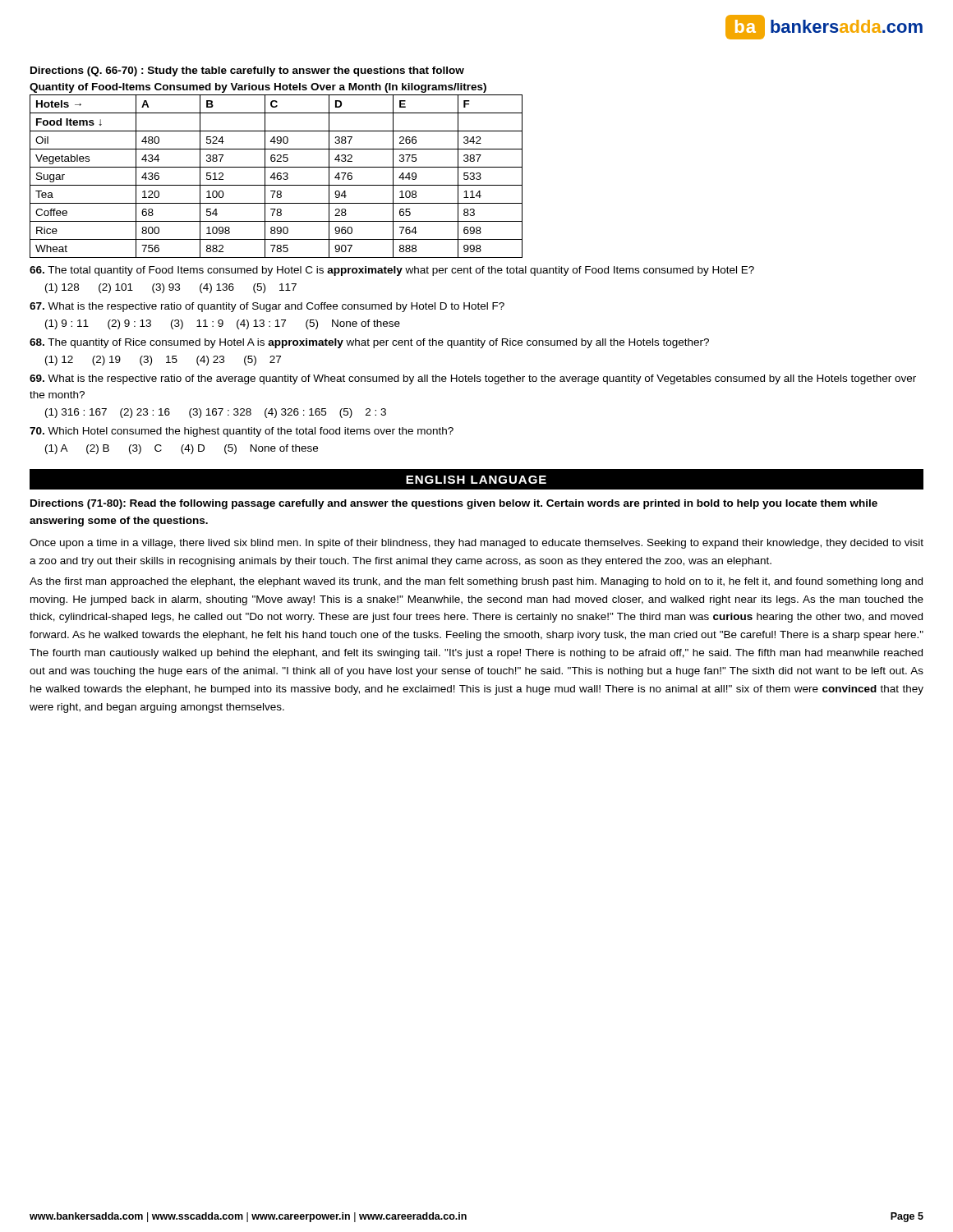Viewport: 953px width, 1232px height.
Task: Click on the block starting "Quantity of Food-Items Consumed by"
Action: pyautogui.click(x=258, y=87)
